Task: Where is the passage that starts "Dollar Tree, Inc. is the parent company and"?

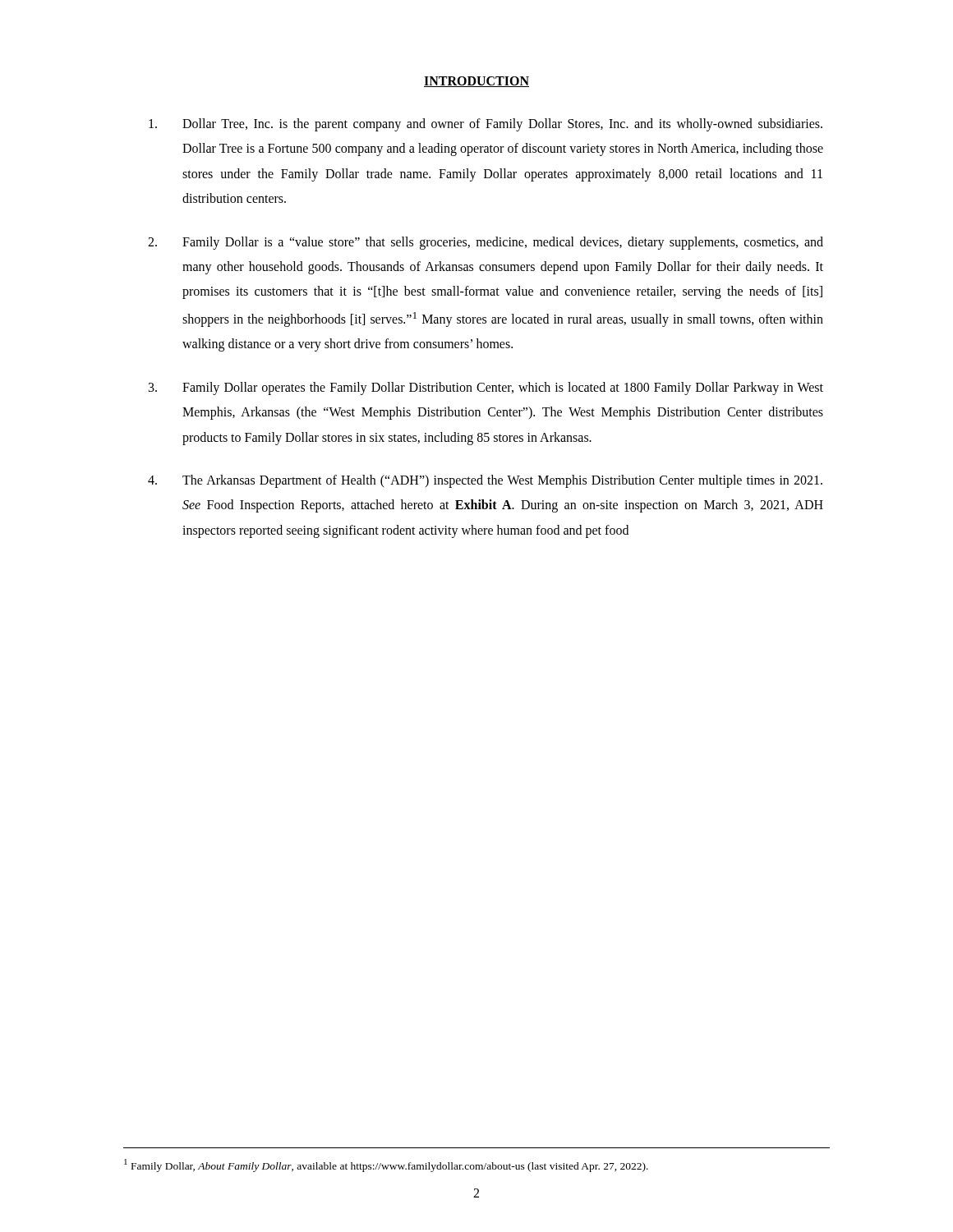Action: pos(473,162)
